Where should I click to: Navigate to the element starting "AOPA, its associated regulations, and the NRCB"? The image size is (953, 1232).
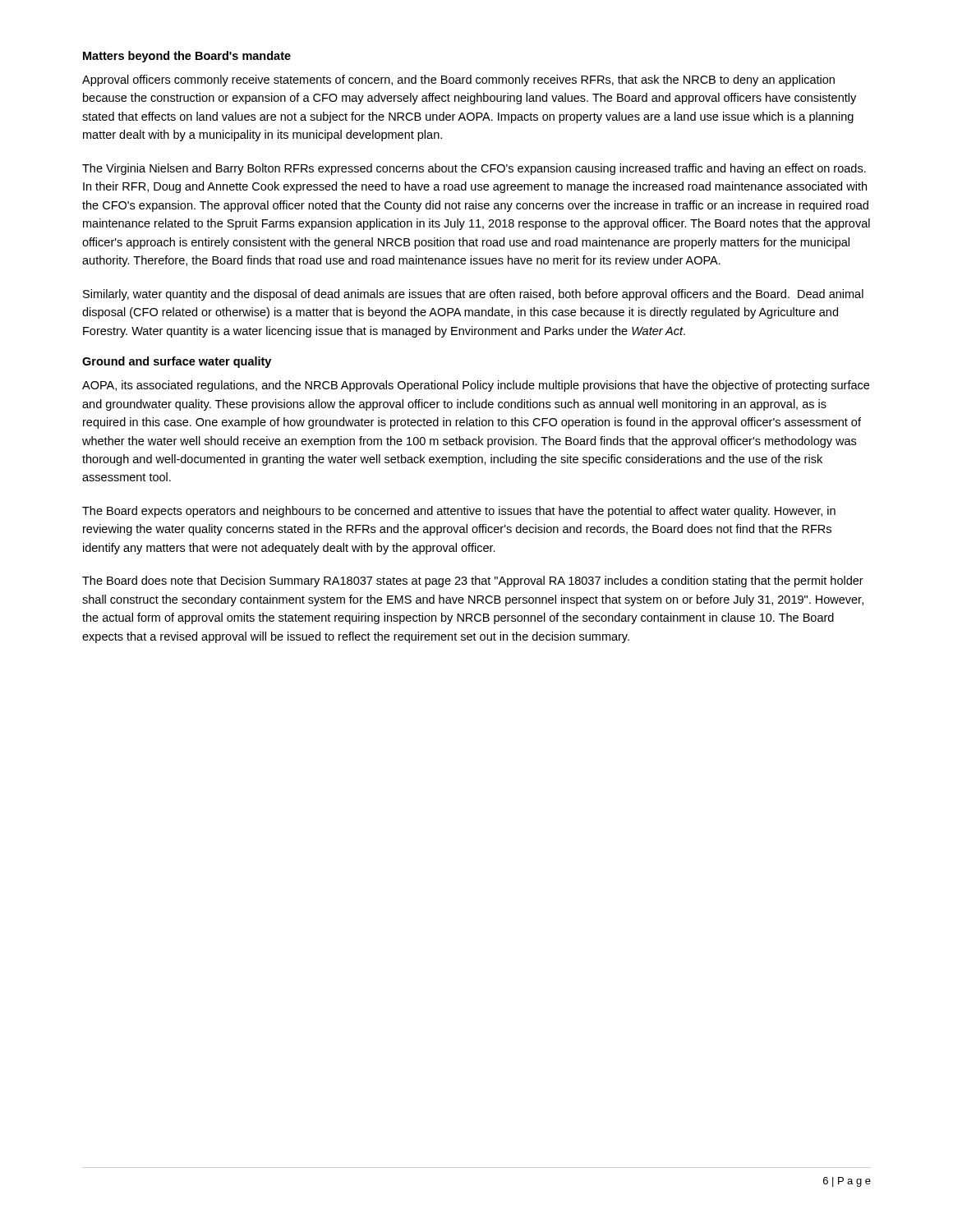click(x=476, y=431)
